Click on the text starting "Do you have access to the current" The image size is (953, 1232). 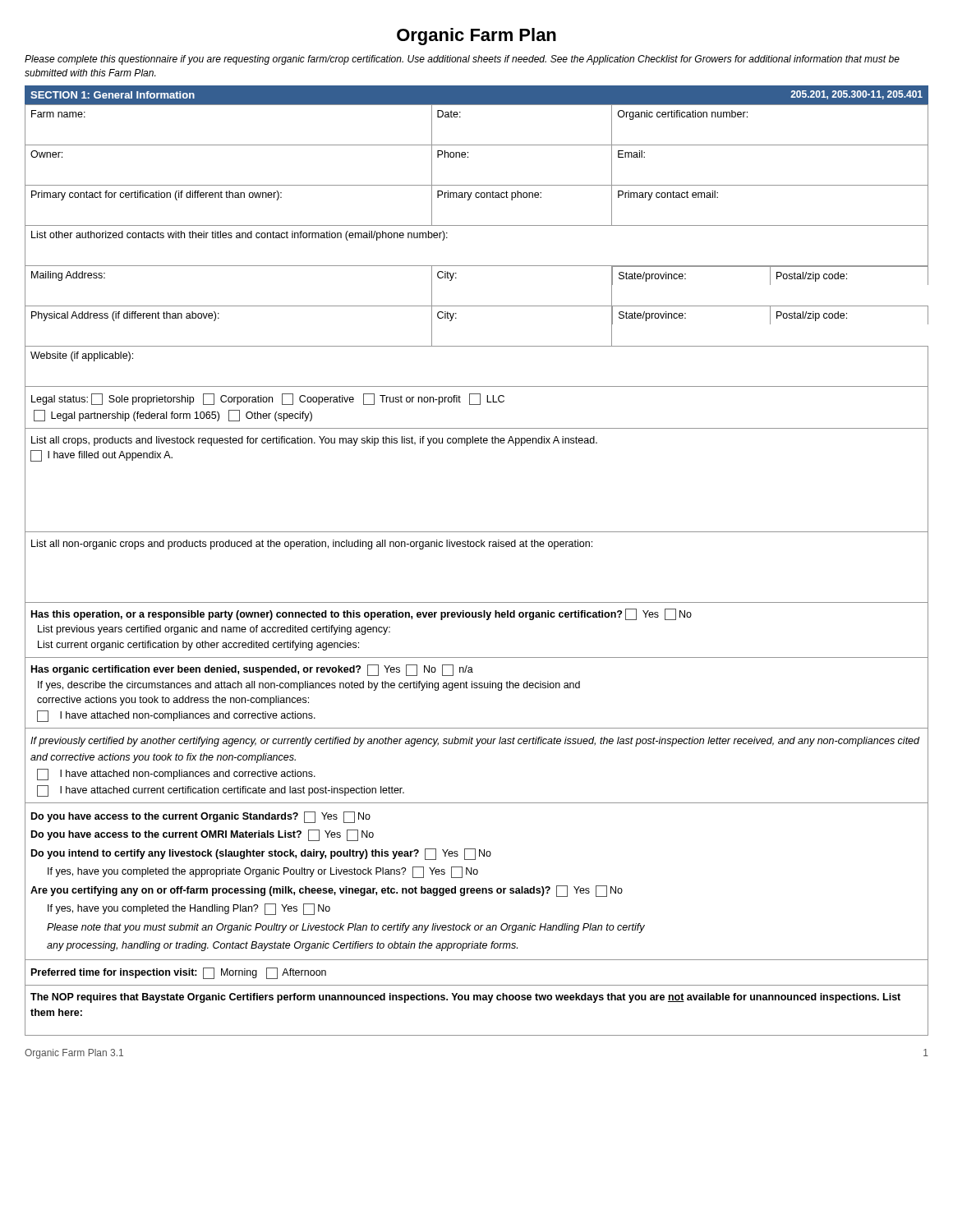pos(337,881)
